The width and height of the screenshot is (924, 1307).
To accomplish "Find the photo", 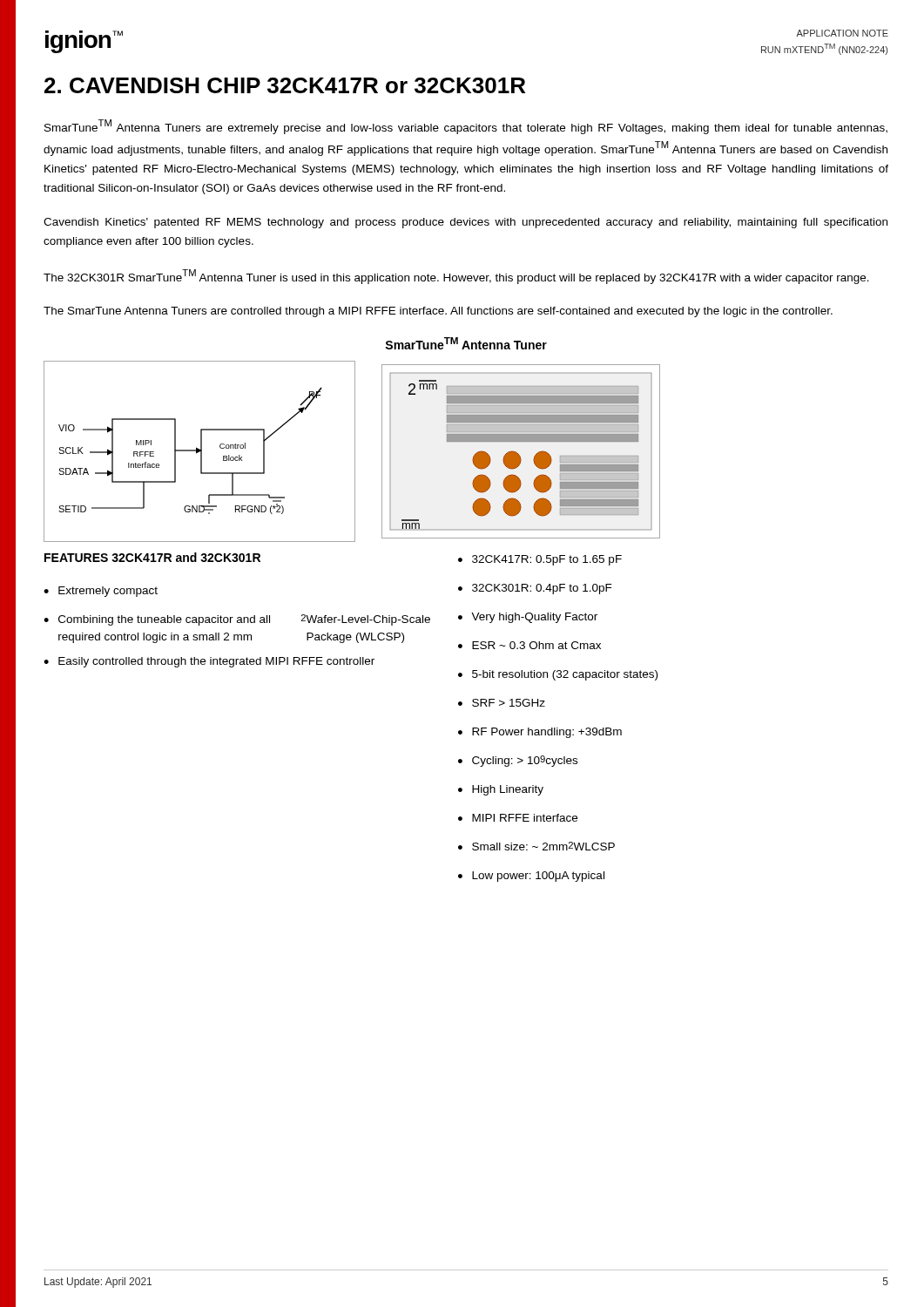I will coord(521,451).
